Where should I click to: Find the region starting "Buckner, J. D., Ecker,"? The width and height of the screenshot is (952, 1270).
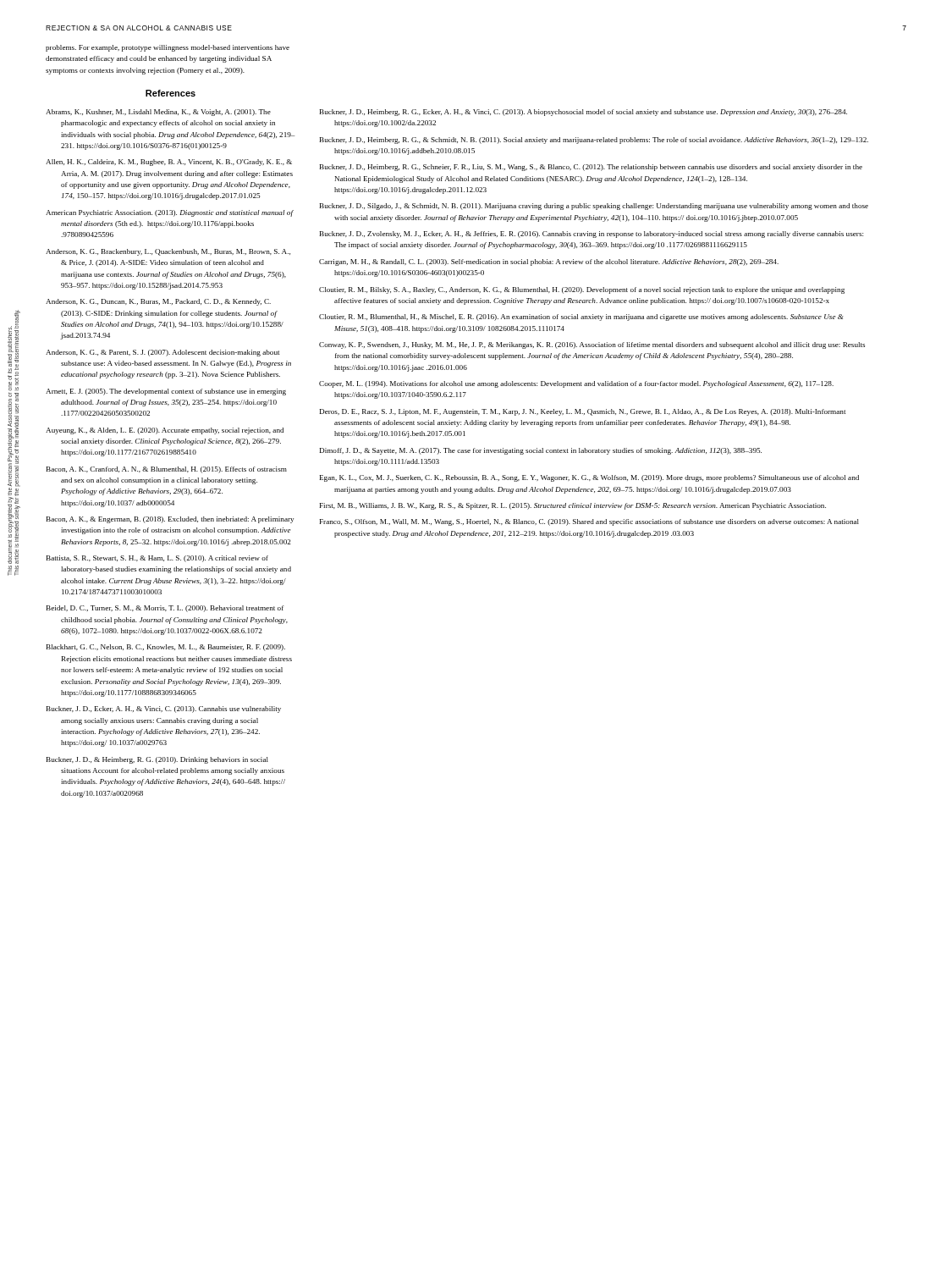pos(164,726)
